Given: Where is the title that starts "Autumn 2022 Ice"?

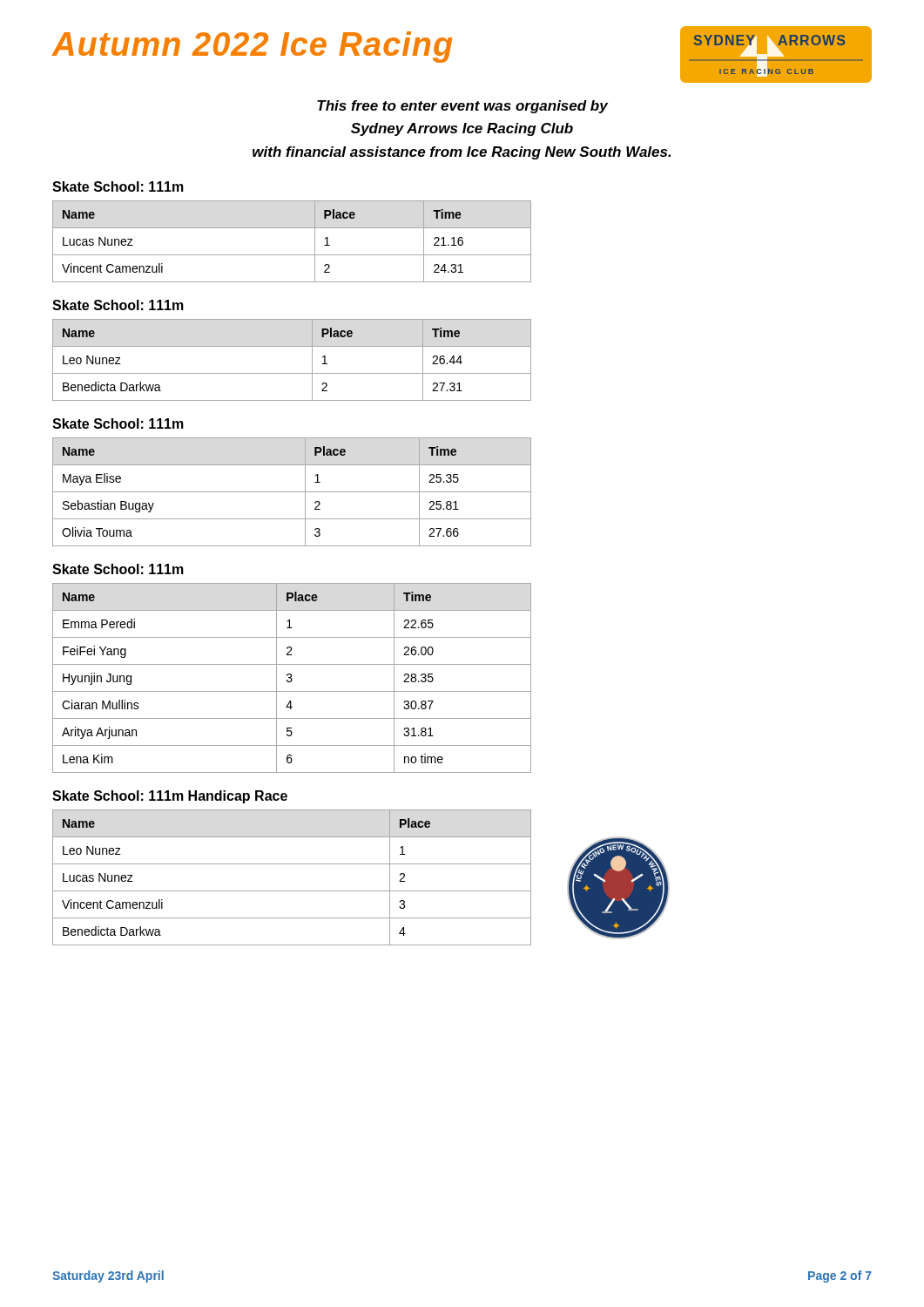Looking at the screenshot, I should [253, 44].
